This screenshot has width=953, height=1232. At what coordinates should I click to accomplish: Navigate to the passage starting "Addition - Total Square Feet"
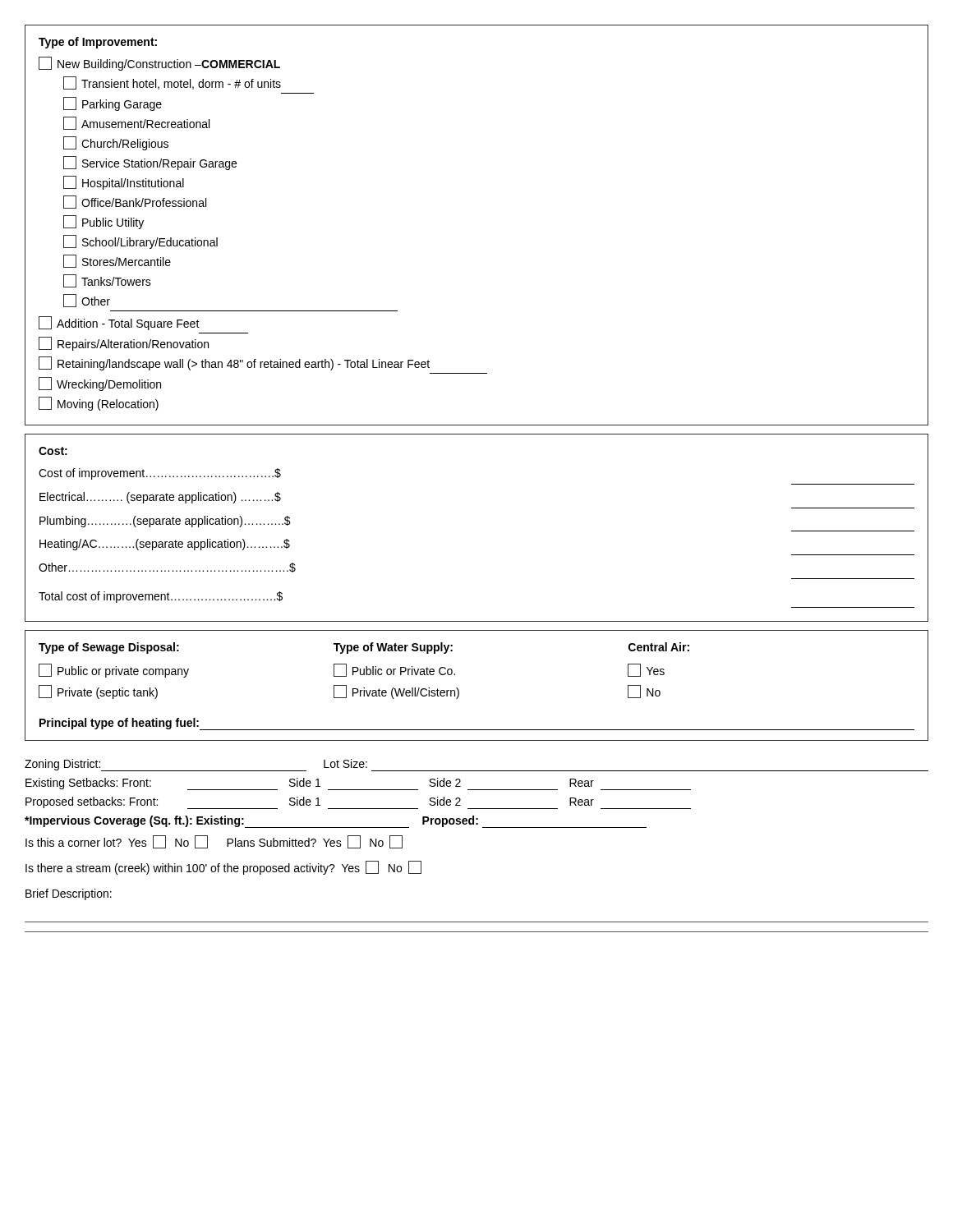coord(143,324)
